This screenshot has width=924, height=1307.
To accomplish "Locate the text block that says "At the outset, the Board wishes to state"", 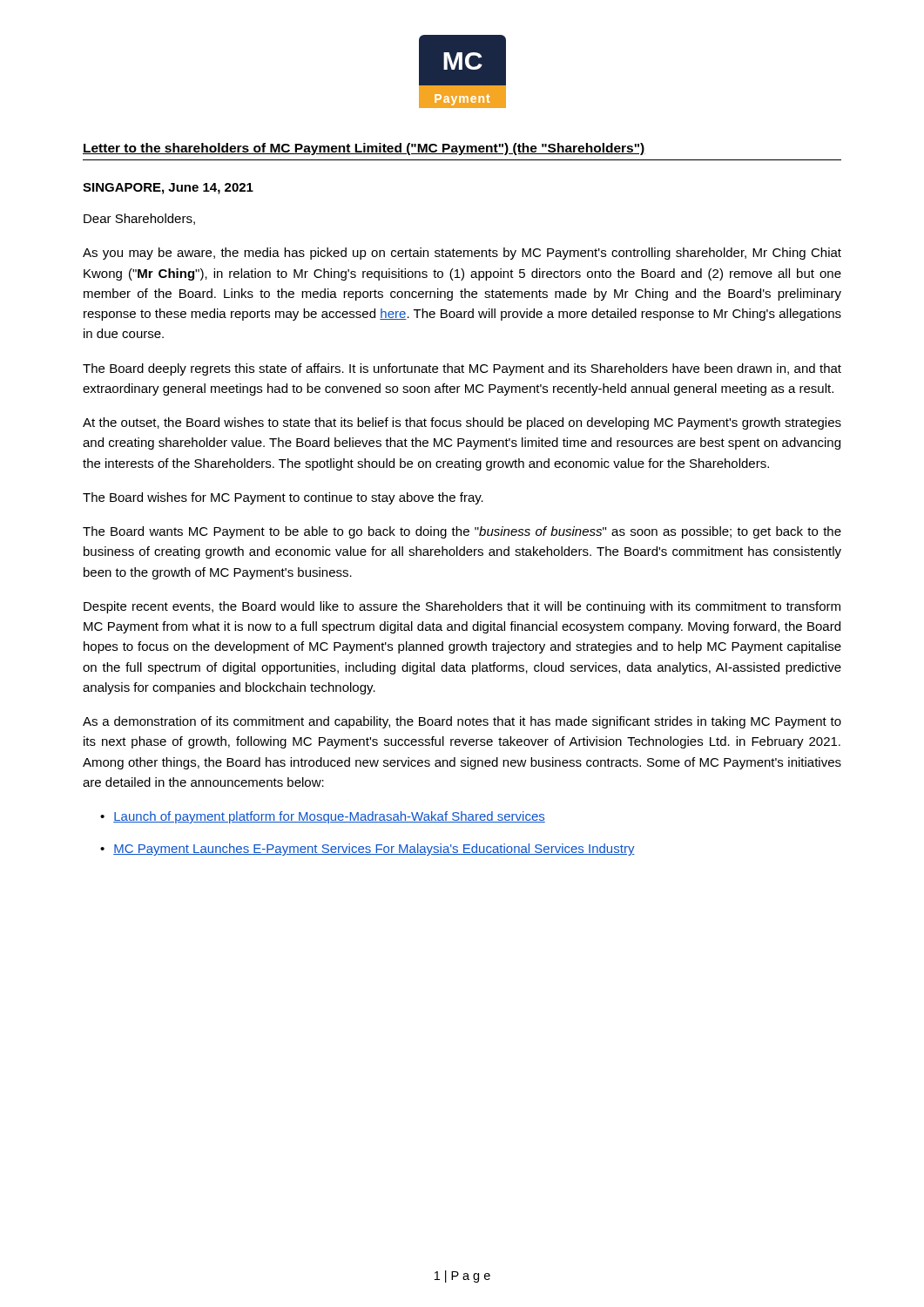I will click(462, 442).
